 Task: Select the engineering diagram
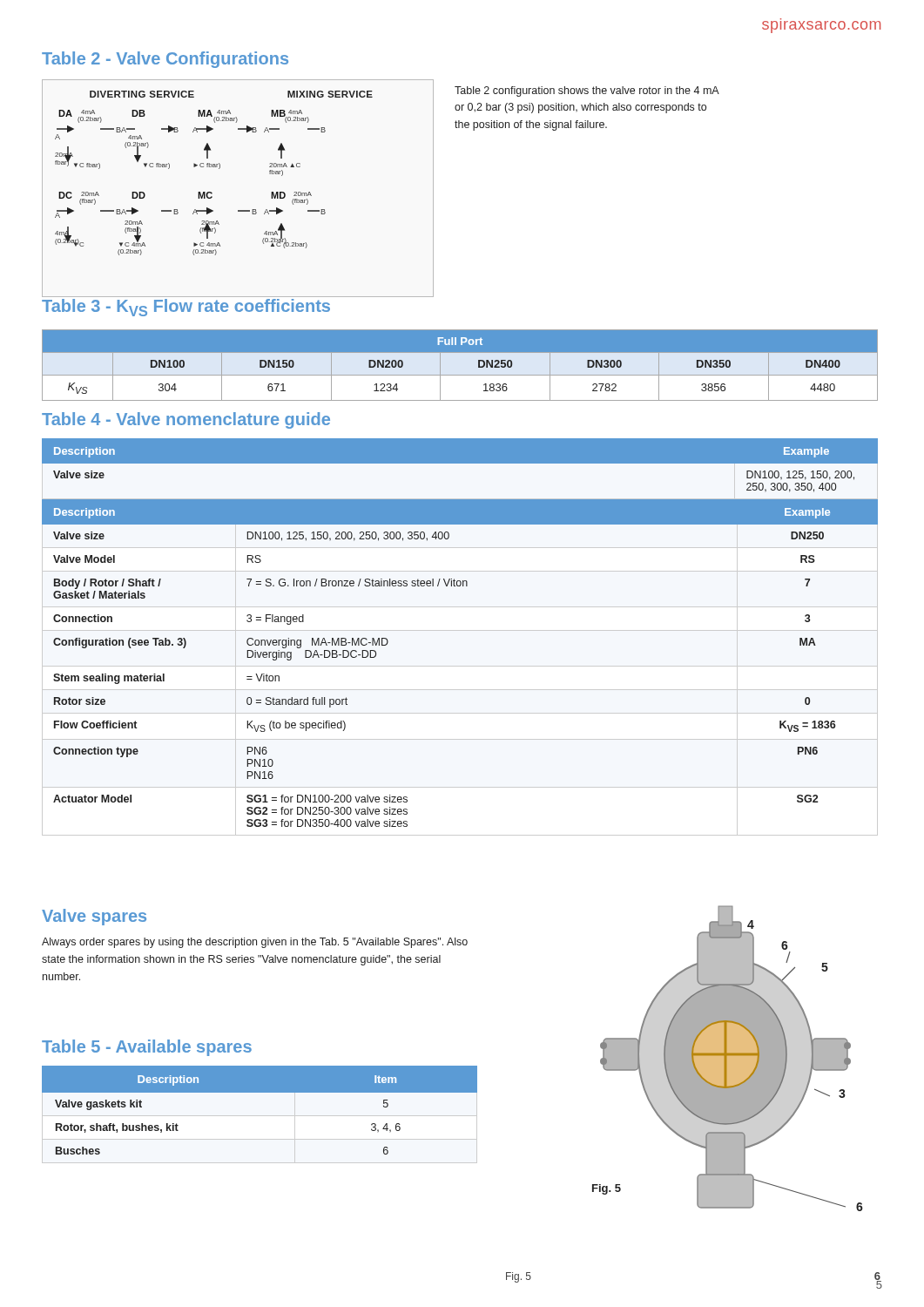pyautogui.click(x=725, y=1063)
